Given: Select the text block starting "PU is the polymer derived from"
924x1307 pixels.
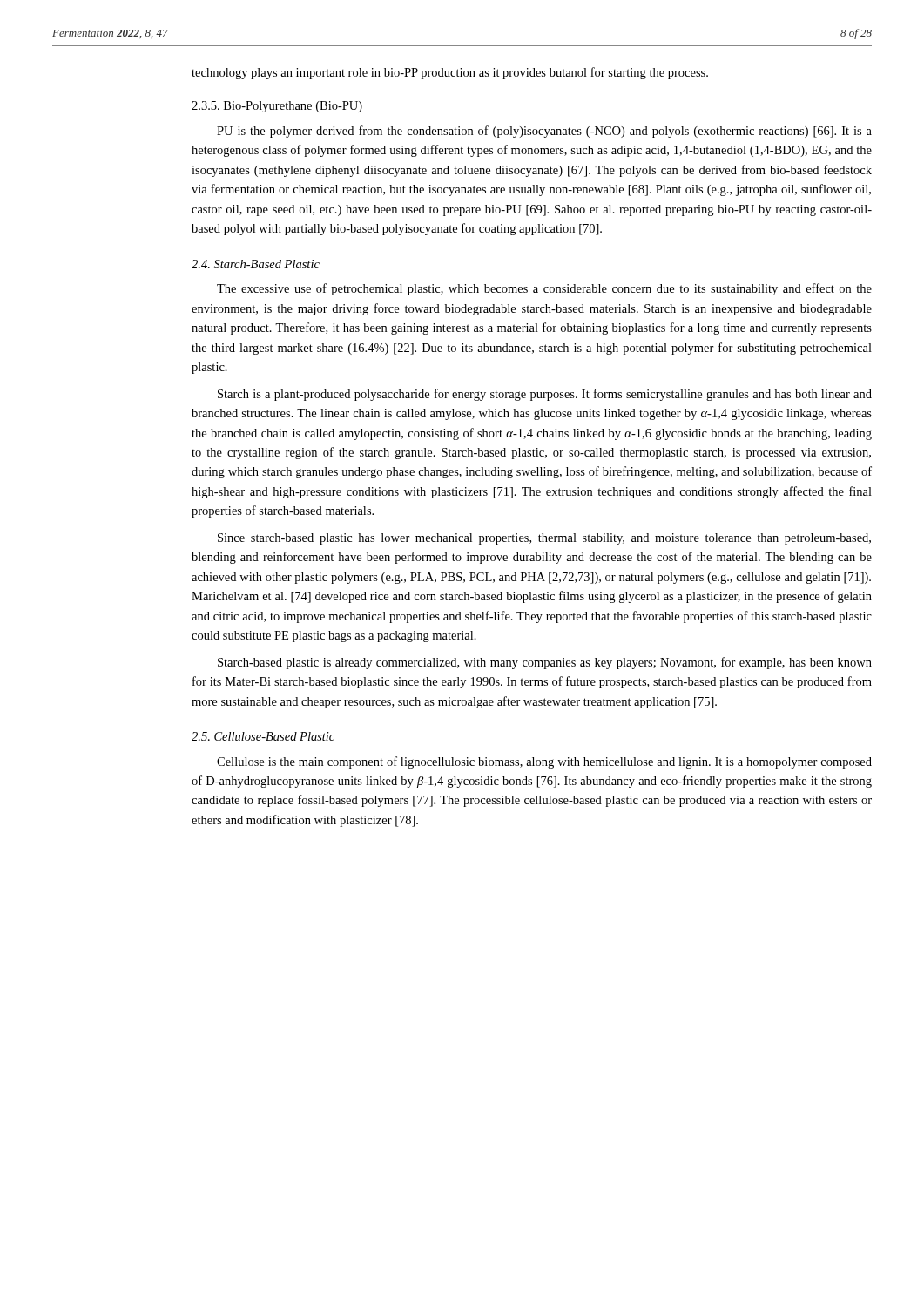Looking at the screenshot, I should click(532, 180).
